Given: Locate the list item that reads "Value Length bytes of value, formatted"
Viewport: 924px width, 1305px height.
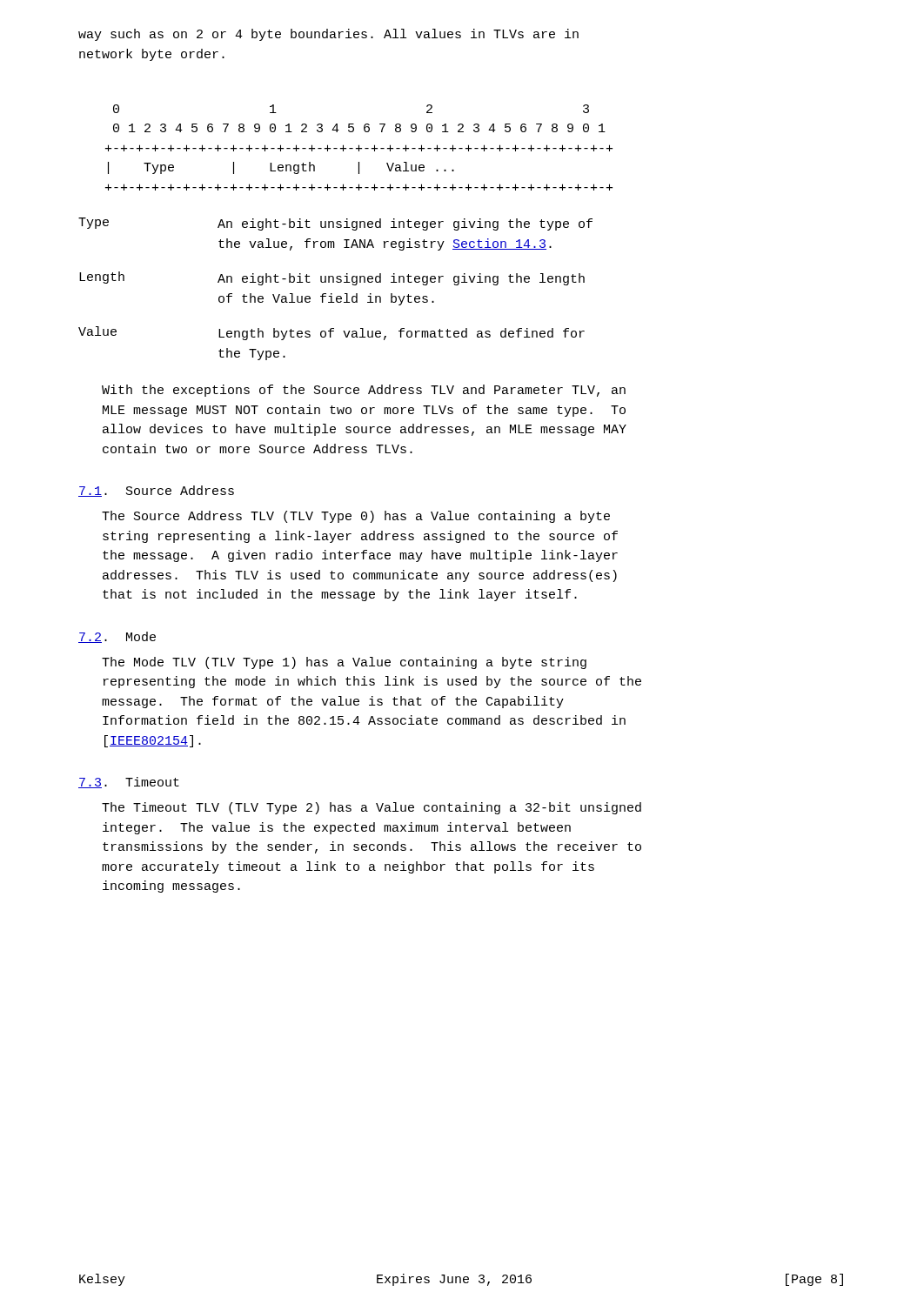Looking at the screenshot, I should pyautogui.click(x=462, y=345).
